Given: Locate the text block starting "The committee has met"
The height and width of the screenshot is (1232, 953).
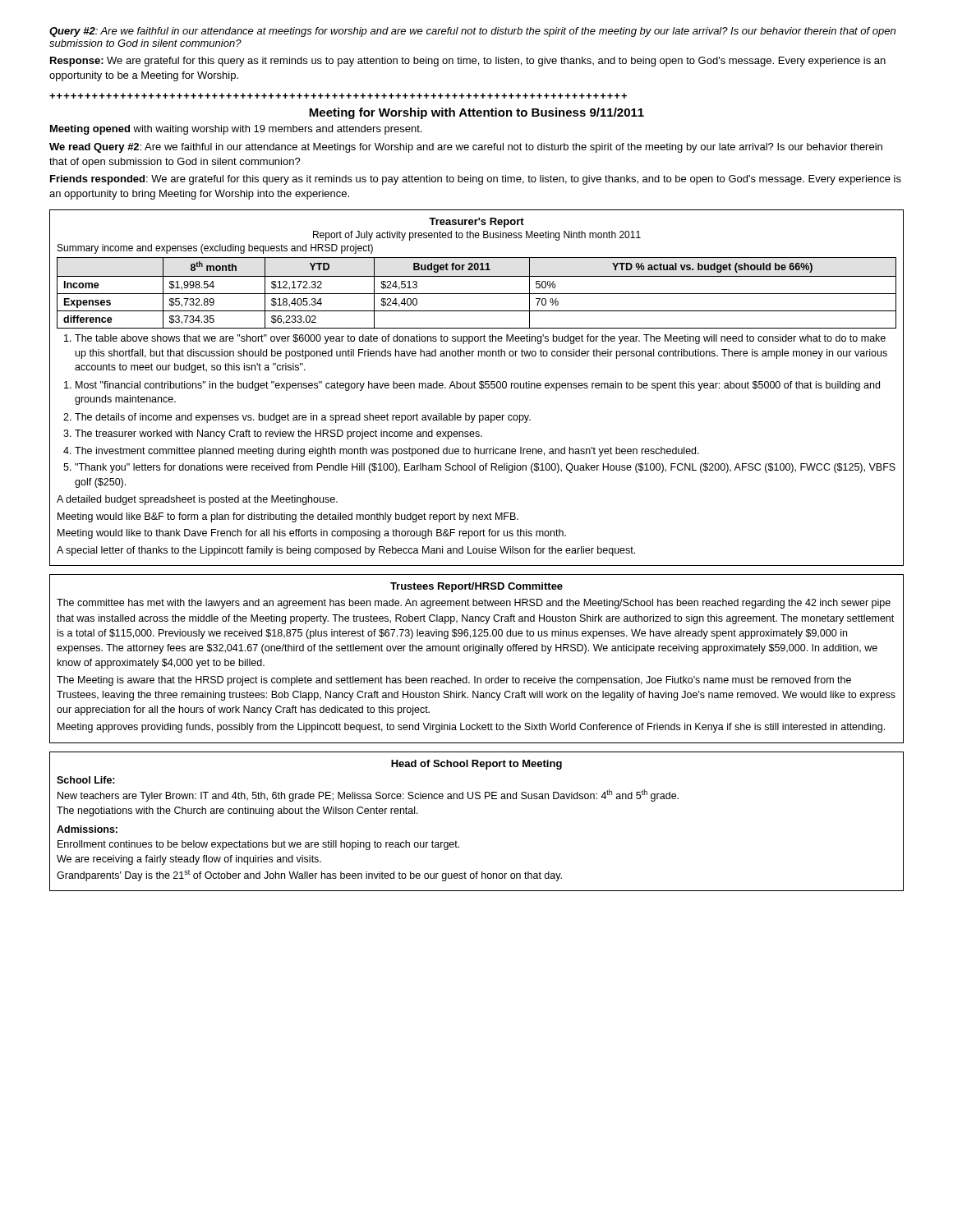Looking at the screenshot, I should point(475,633).
